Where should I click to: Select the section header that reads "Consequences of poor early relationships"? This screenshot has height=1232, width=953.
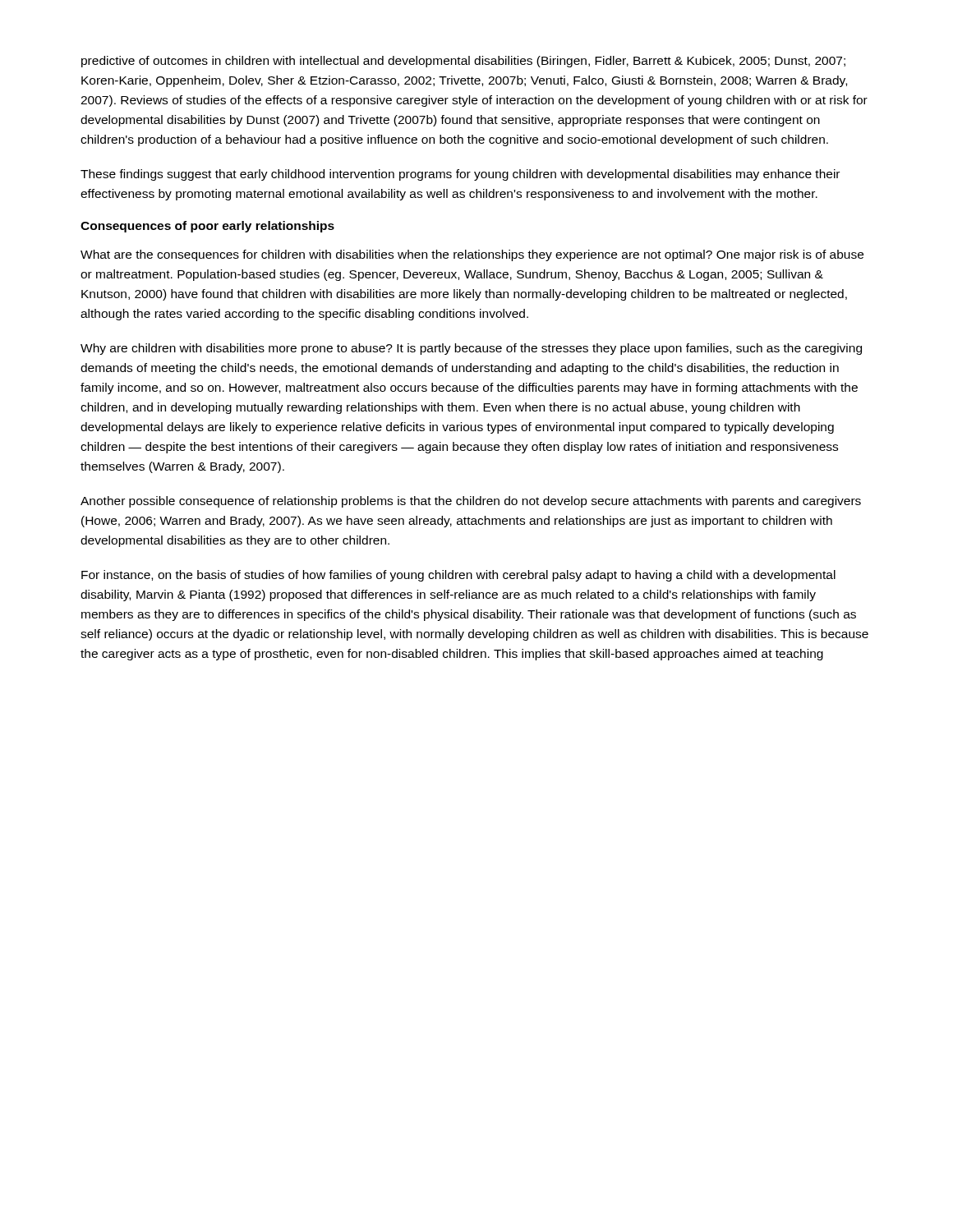208,226
